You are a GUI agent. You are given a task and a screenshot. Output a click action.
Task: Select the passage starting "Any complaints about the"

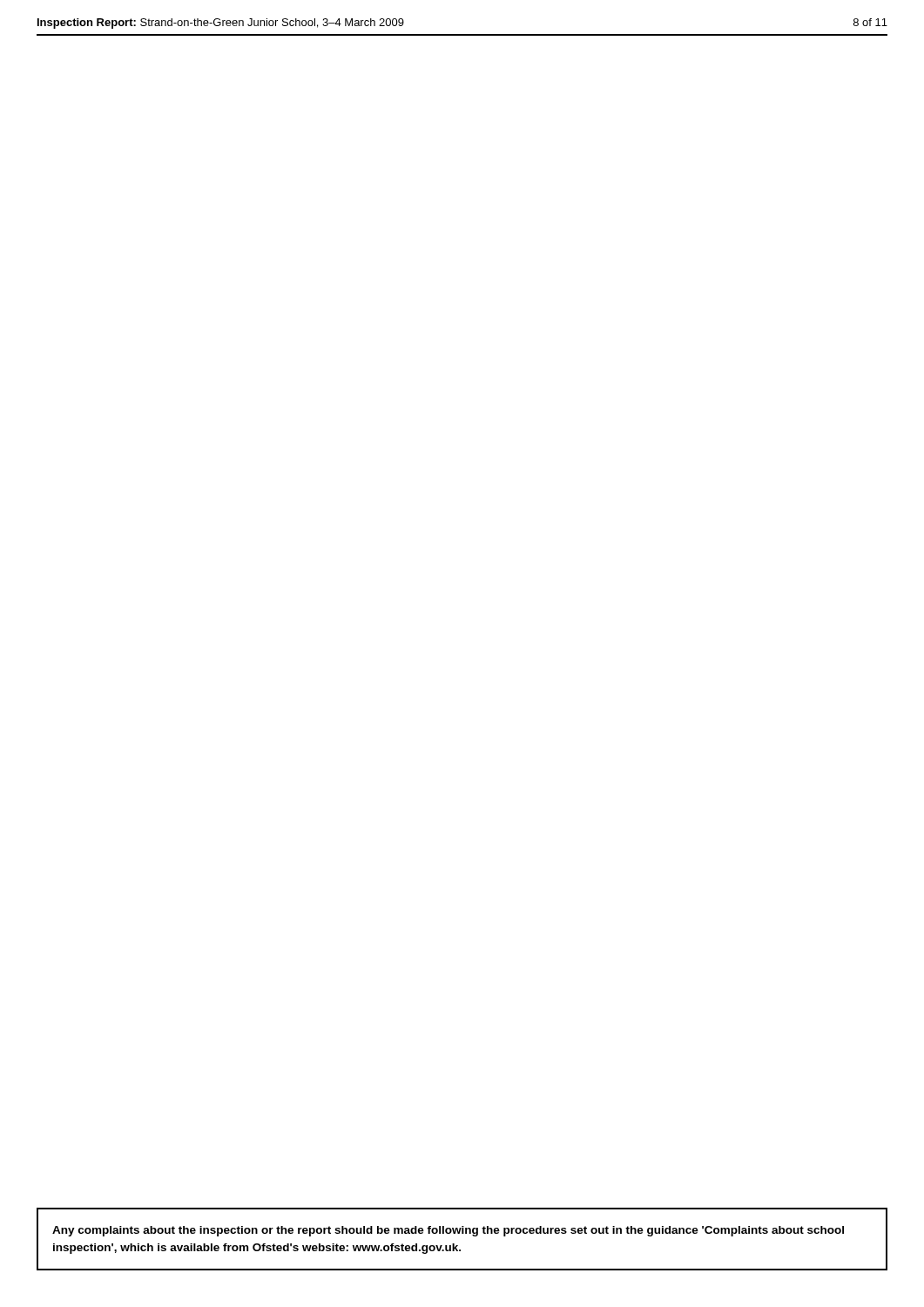click(x=449, y=1238)
